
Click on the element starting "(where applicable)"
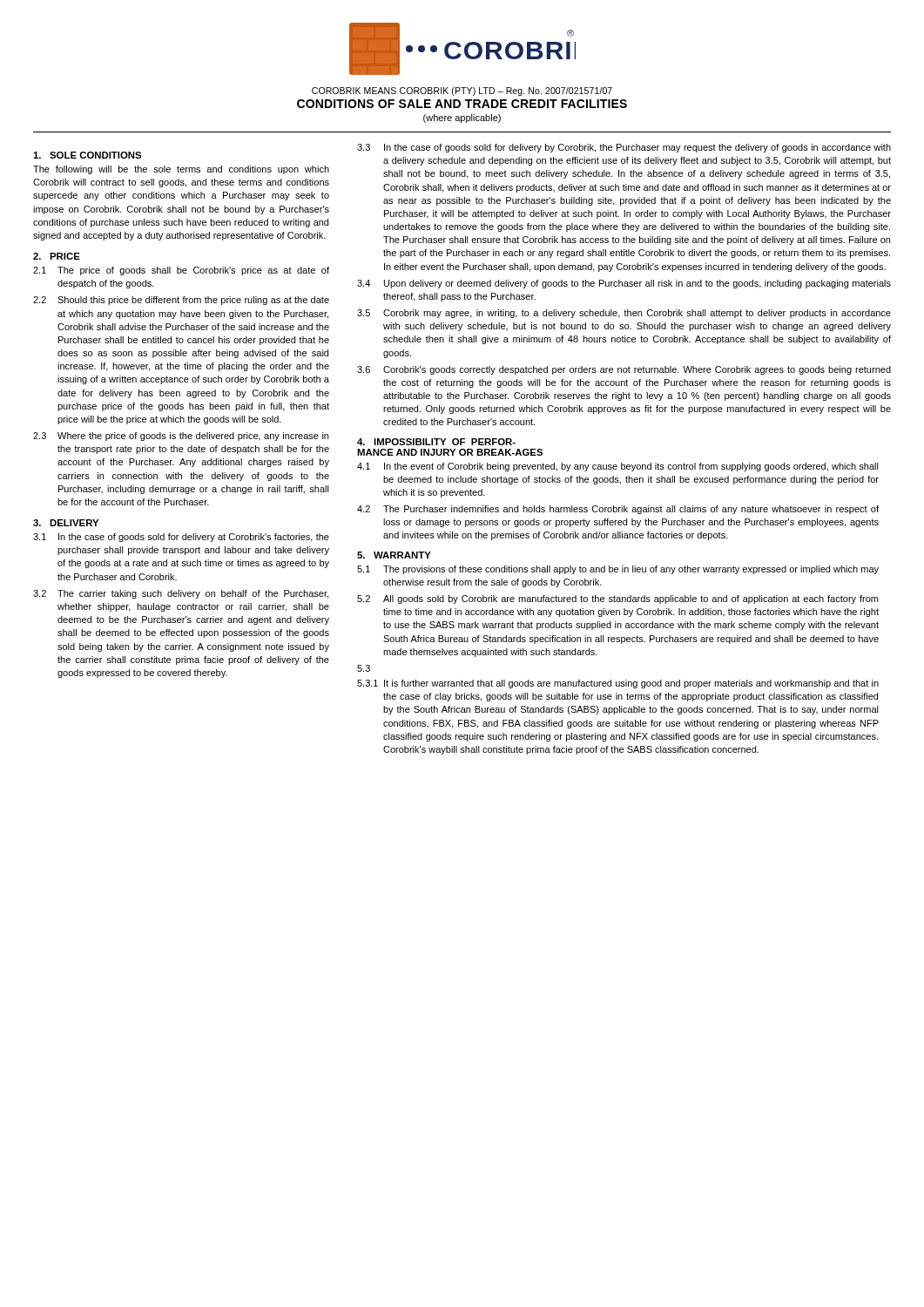click(462, 118)
